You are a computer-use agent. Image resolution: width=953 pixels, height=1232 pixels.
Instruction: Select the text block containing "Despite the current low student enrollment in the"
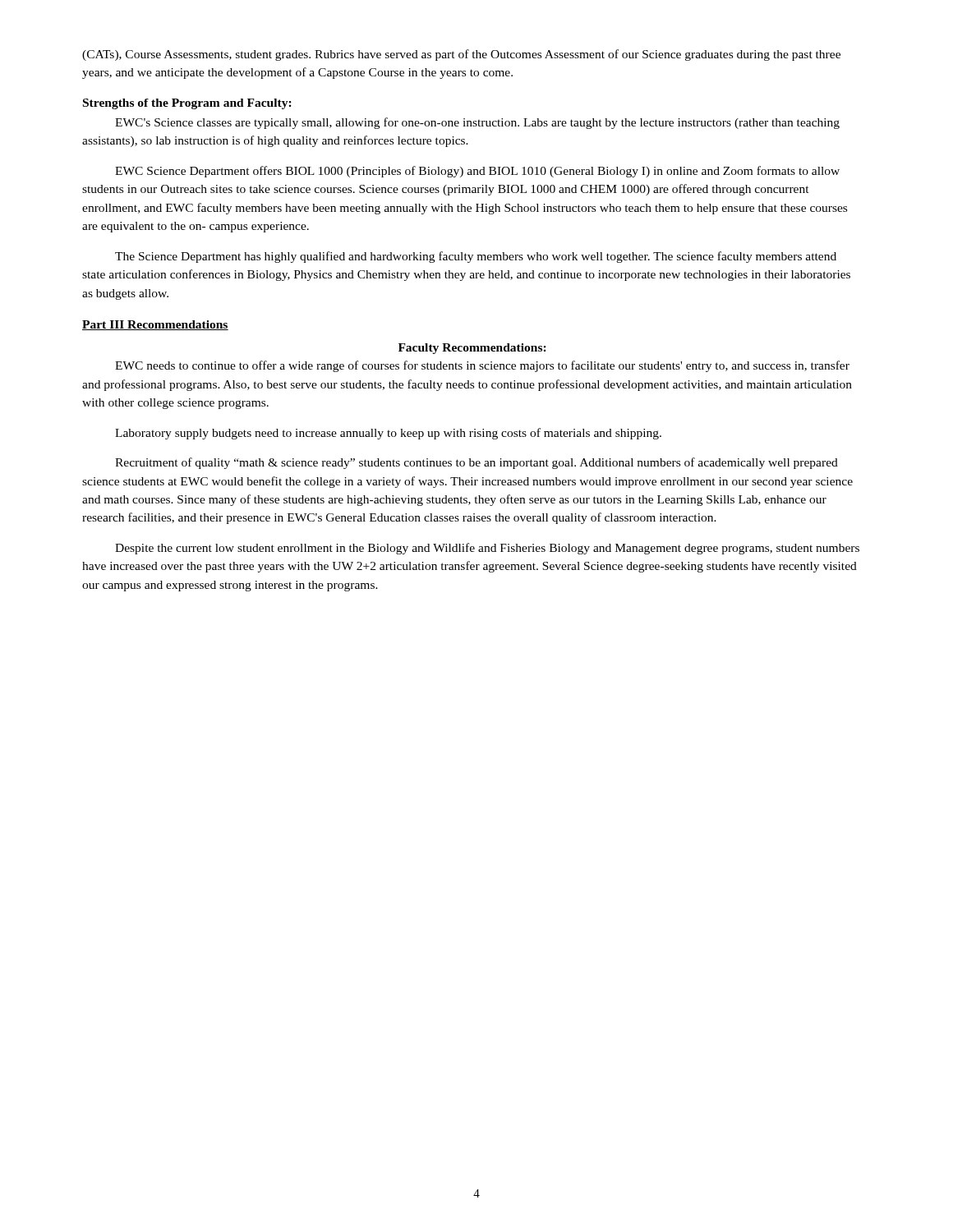pos(472,566)
